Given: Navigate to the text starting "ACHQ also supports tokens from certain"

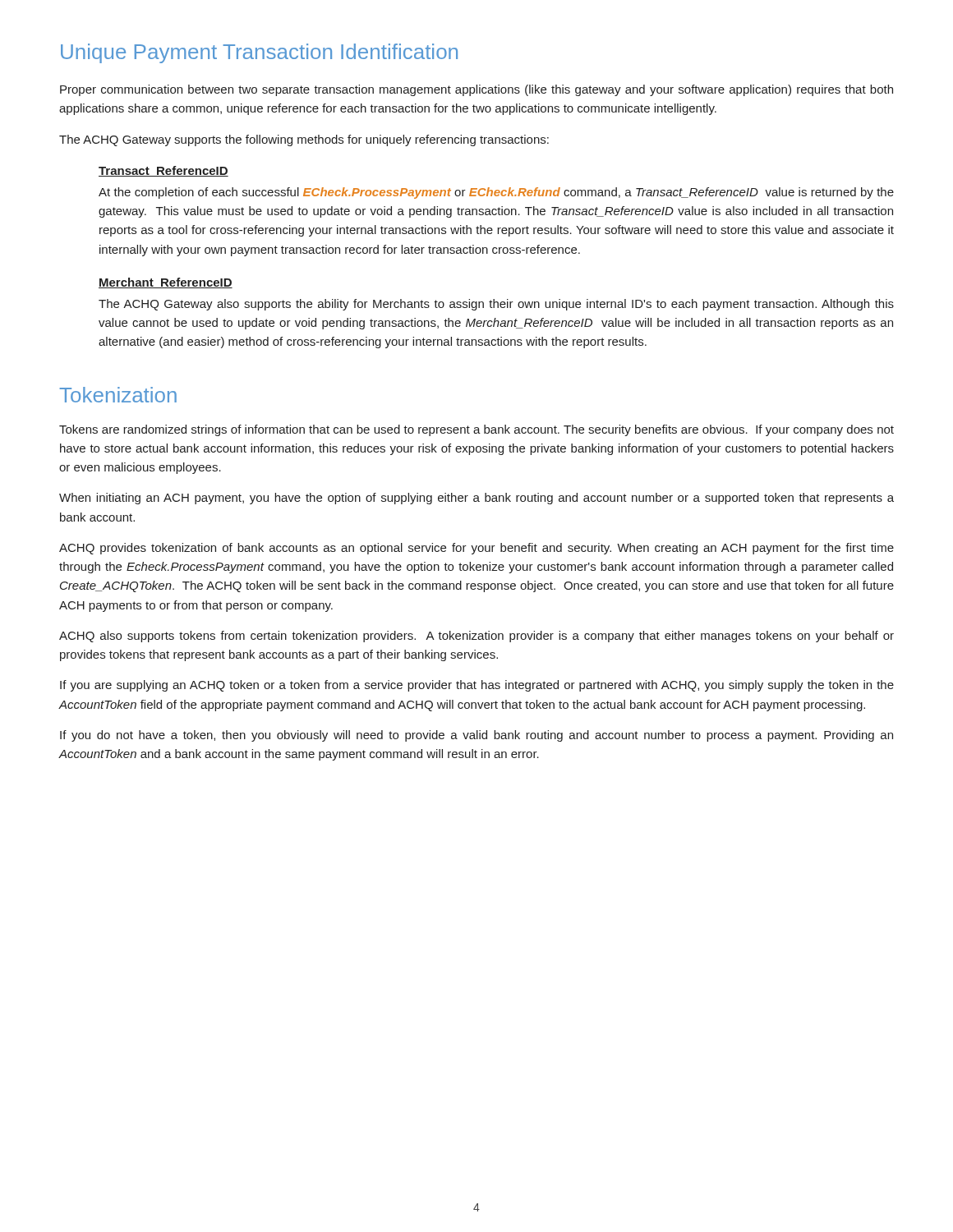Looking at the screenshot, I should click(x=476, y=645).
